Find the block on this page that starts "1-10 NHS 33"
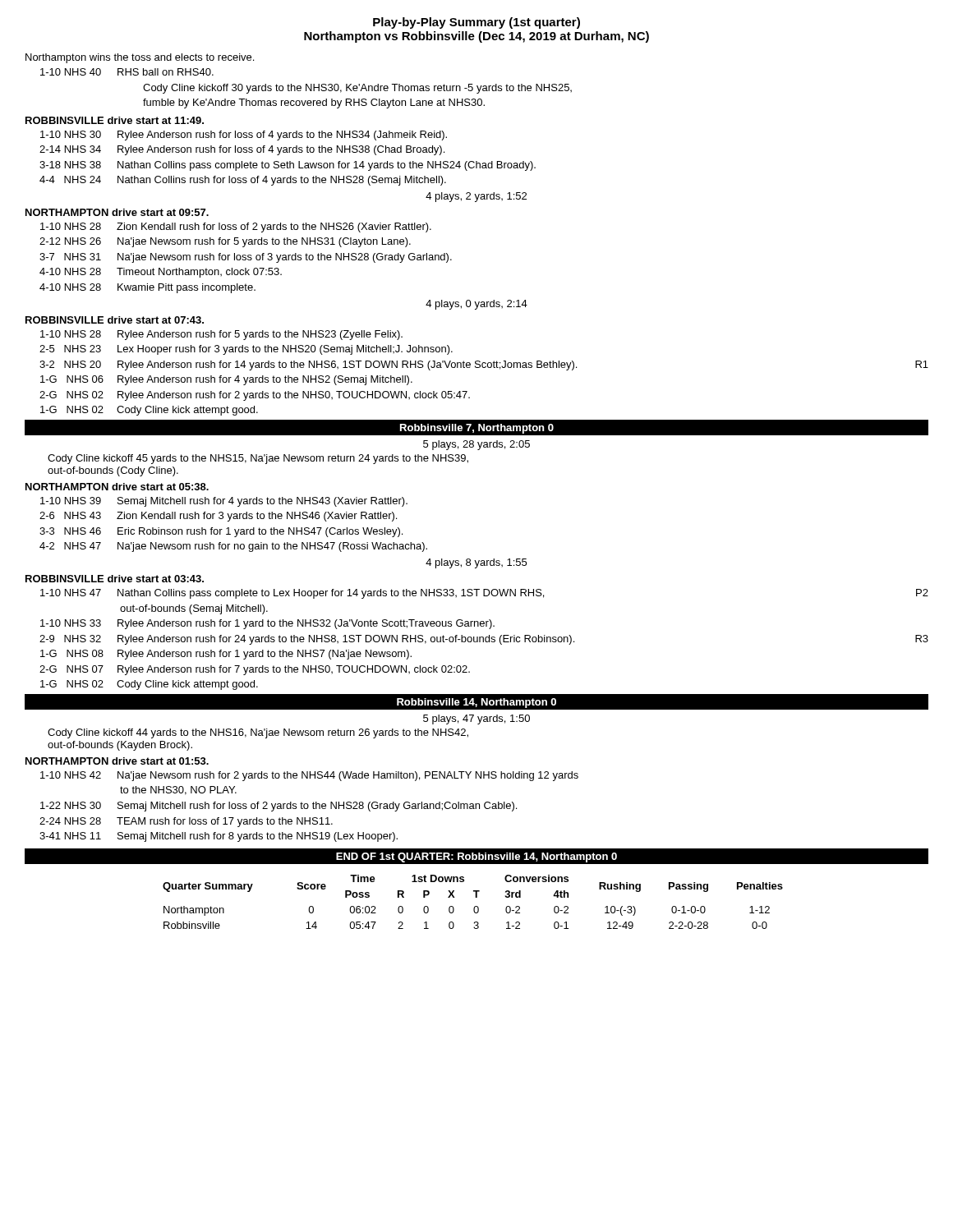953x1232 pixels. [476, 623]
